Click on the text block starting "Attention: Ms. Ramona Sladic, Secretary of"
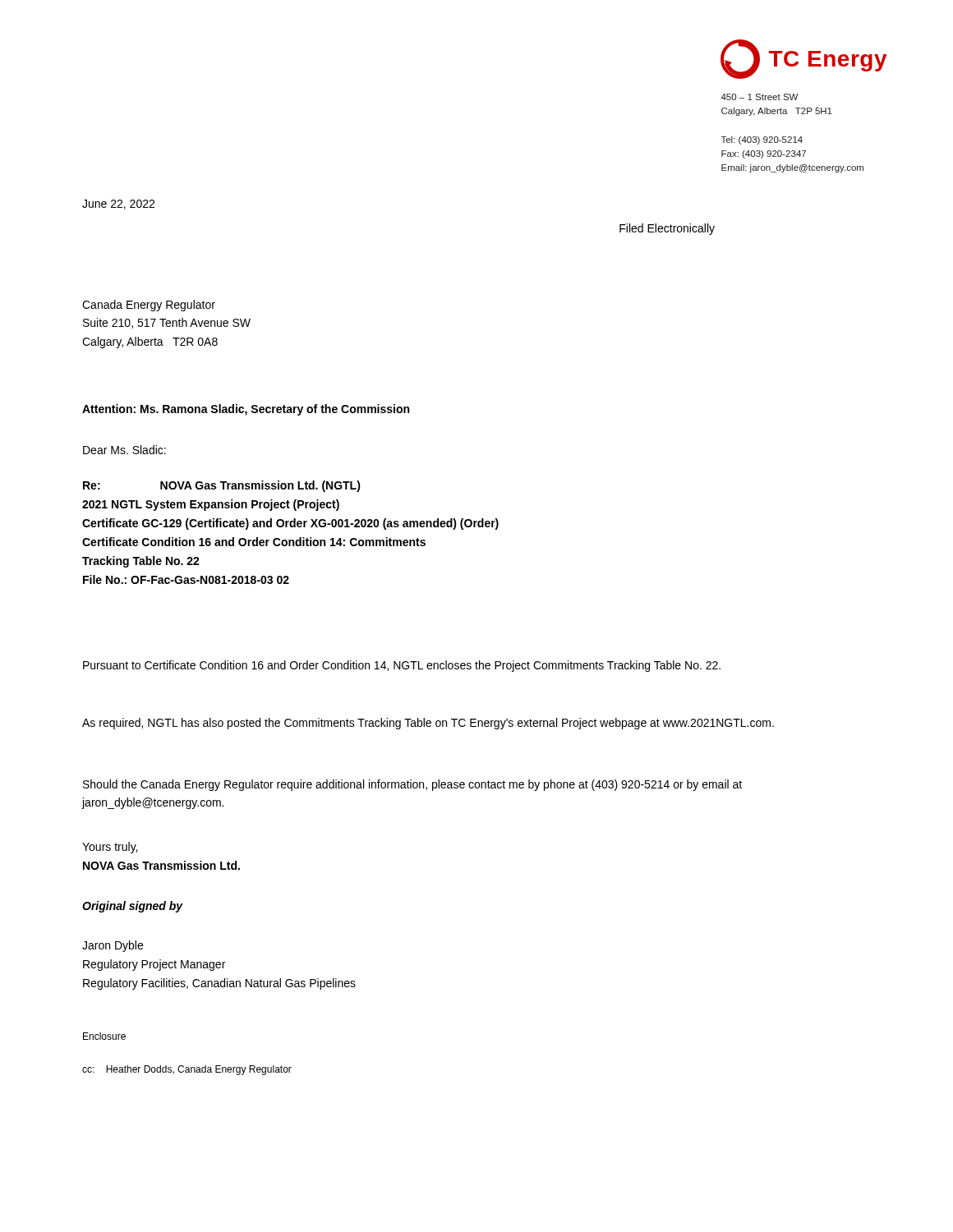This screenshot has width=953, height=1232. 246,409
